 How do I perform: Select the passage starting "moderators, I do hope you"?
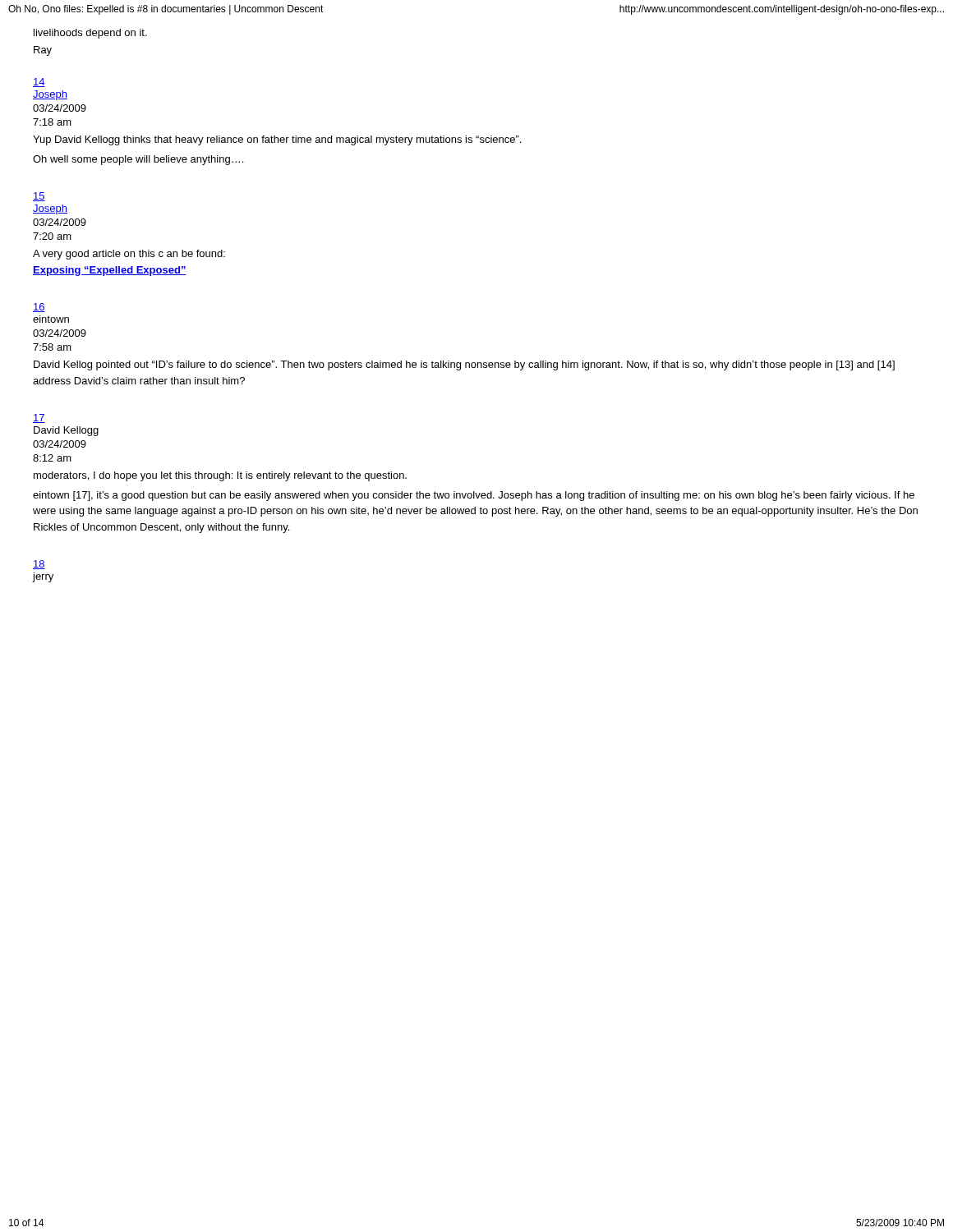[220, 475]
